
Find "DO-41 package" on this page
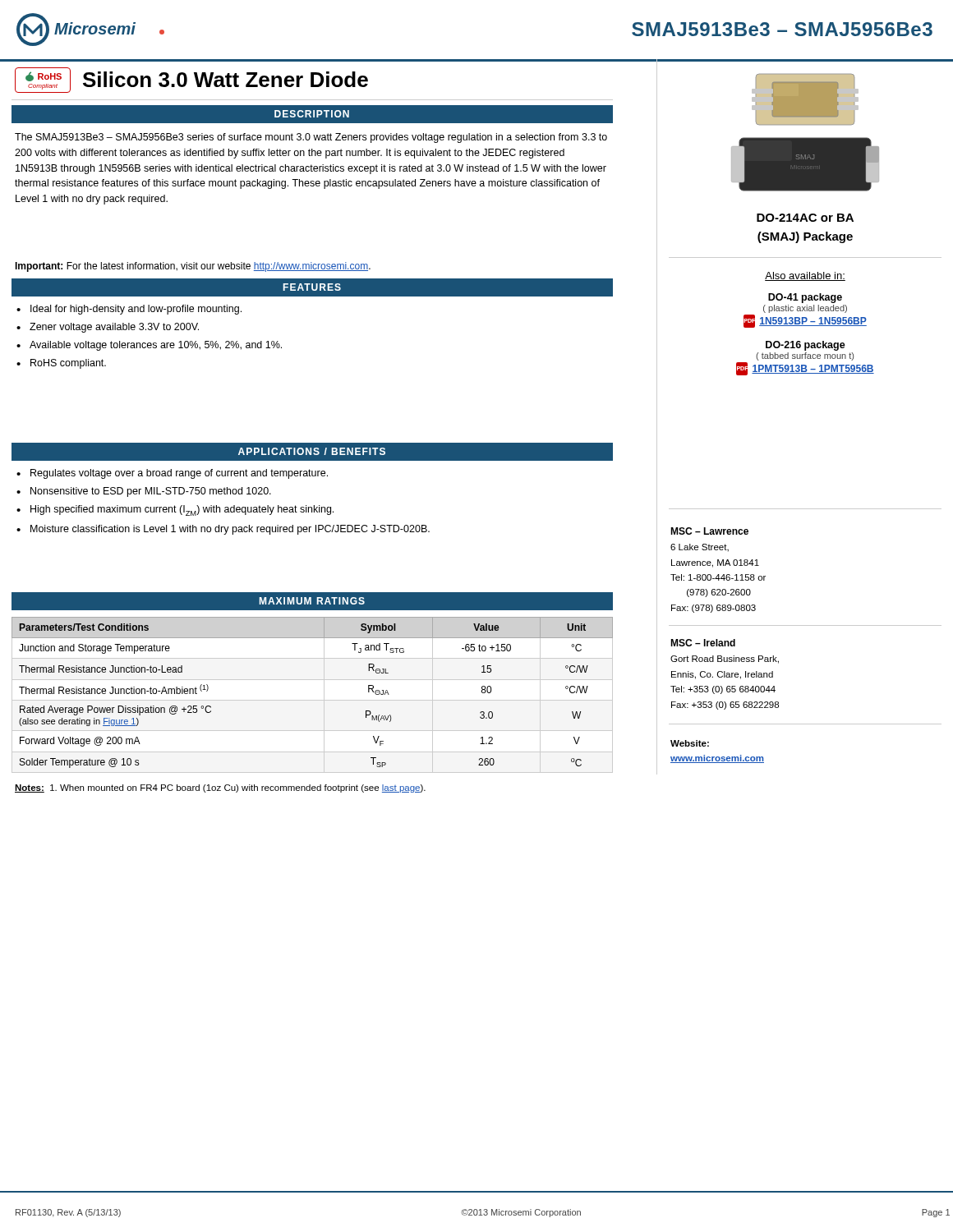tap(805, 297)
